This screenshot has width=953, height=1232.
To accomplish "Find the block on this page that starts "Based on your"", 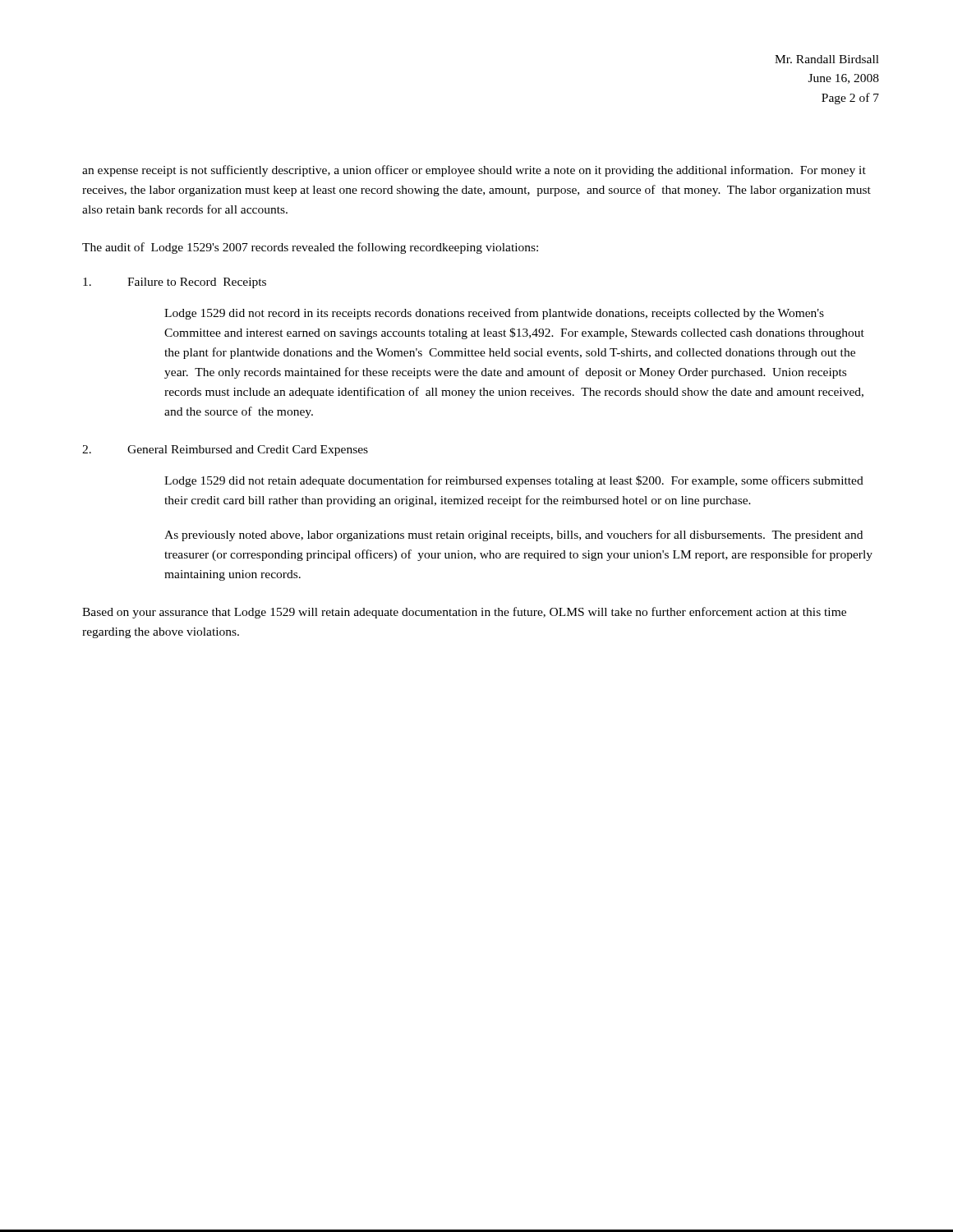I will click(x=464, y=622).
